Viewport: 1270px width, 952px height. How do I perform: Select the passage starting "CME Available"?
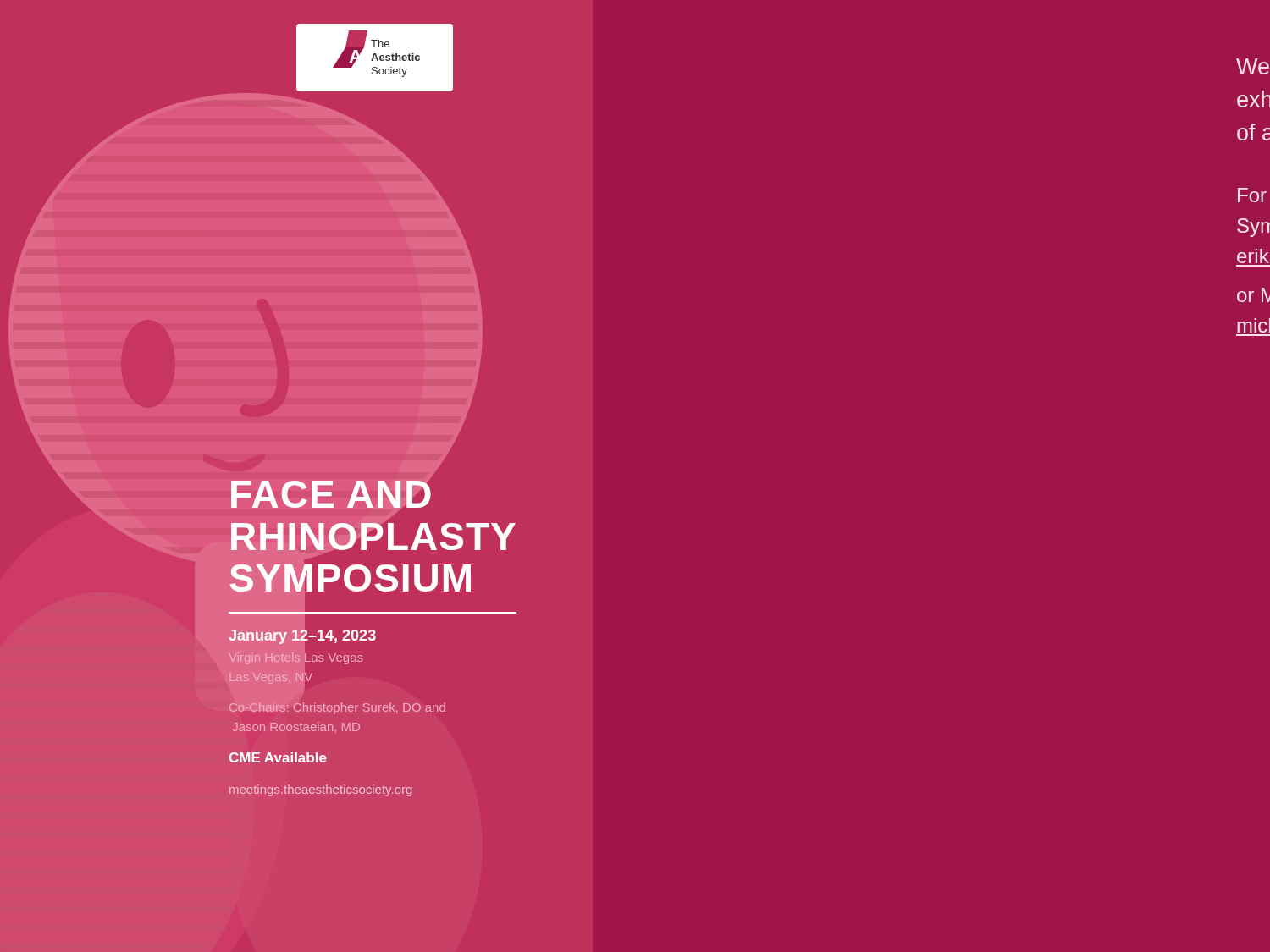278,758
